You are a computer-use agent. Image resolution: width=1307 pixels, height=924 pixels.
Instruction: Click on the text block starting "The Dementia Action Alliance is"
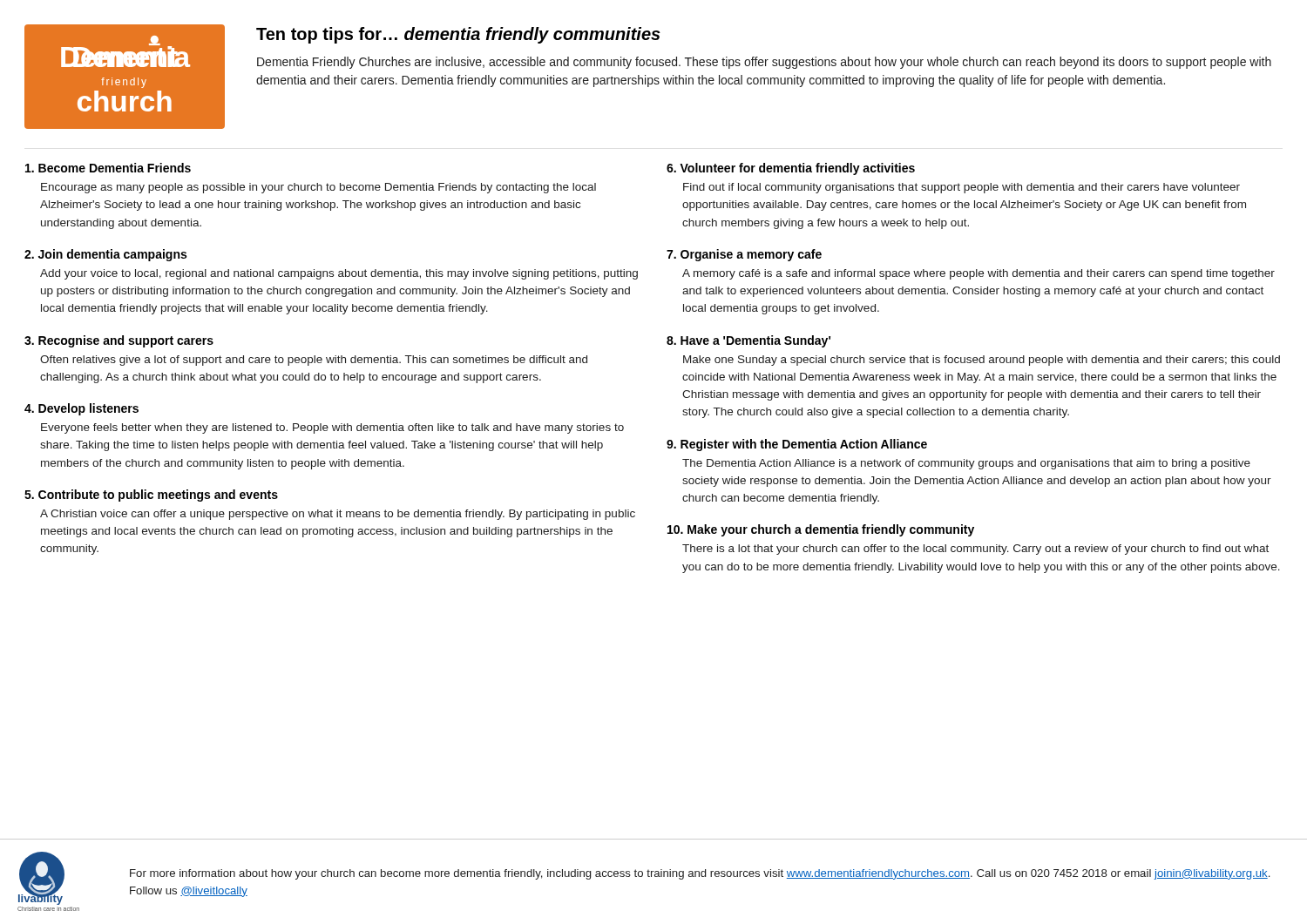tap(977, 480)
